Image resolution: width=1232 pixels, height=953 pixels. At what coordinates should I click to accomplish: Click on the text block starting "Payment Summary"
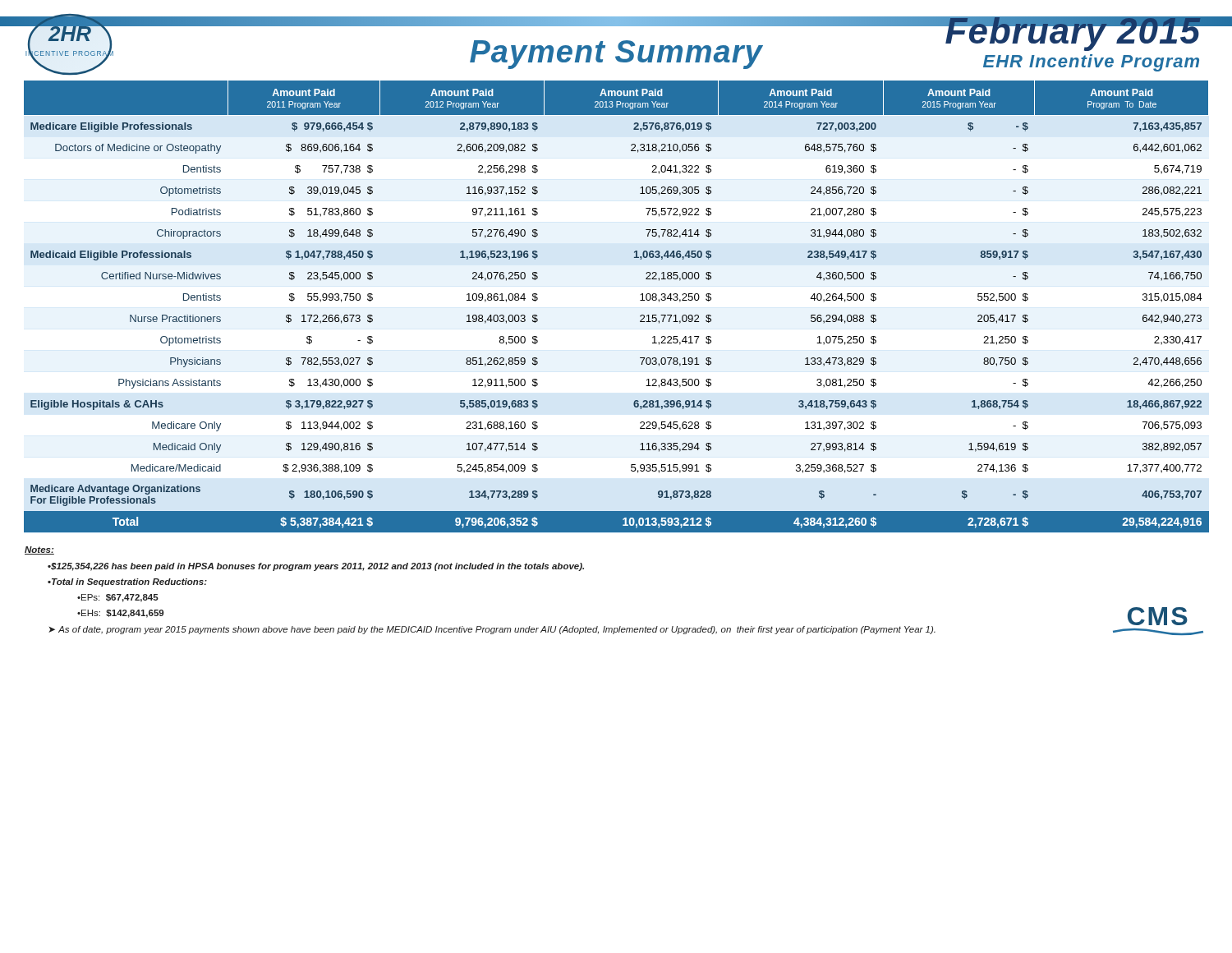pos(616,52)
